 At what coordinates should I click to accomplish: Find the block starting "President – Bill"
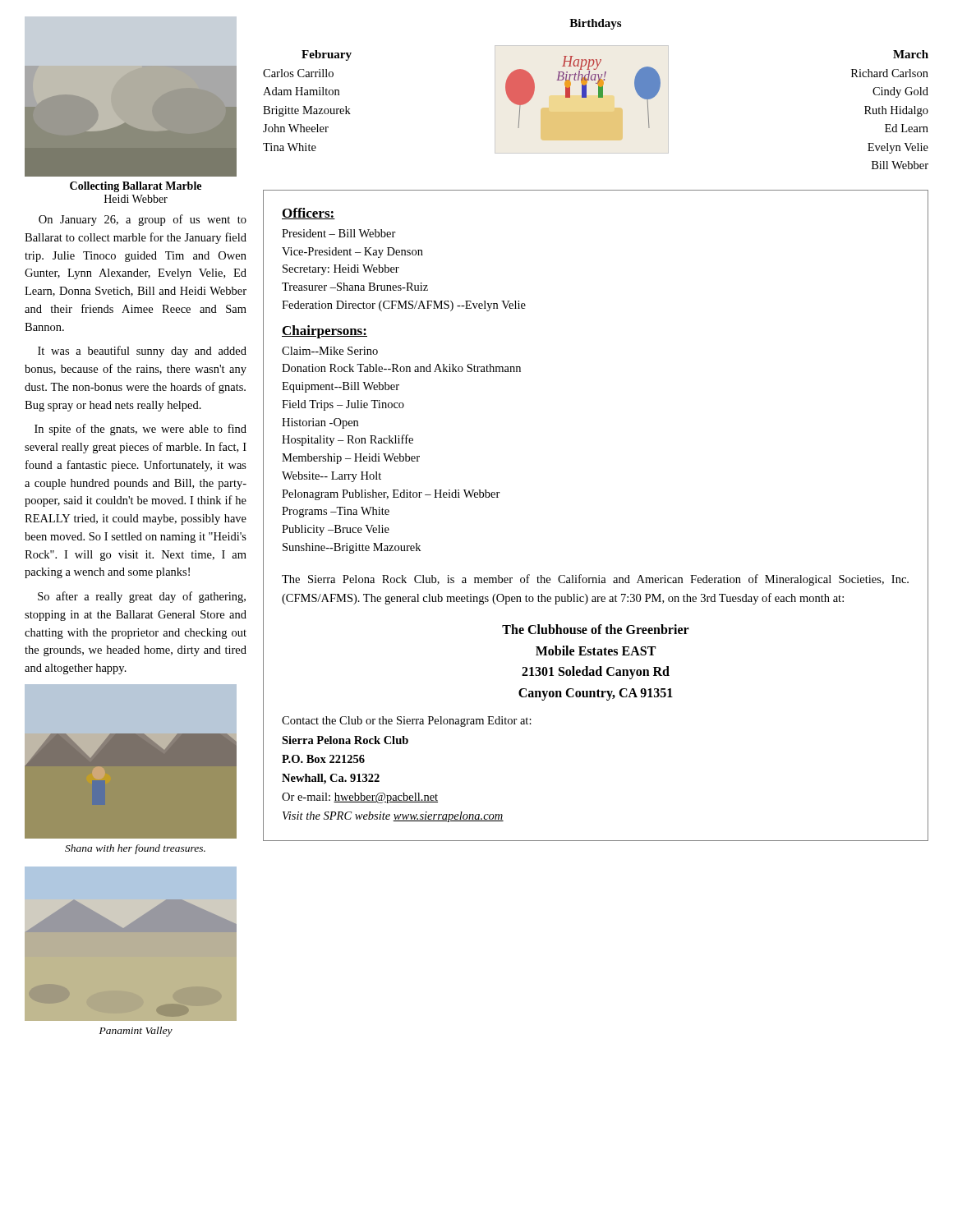coord(404,269)
